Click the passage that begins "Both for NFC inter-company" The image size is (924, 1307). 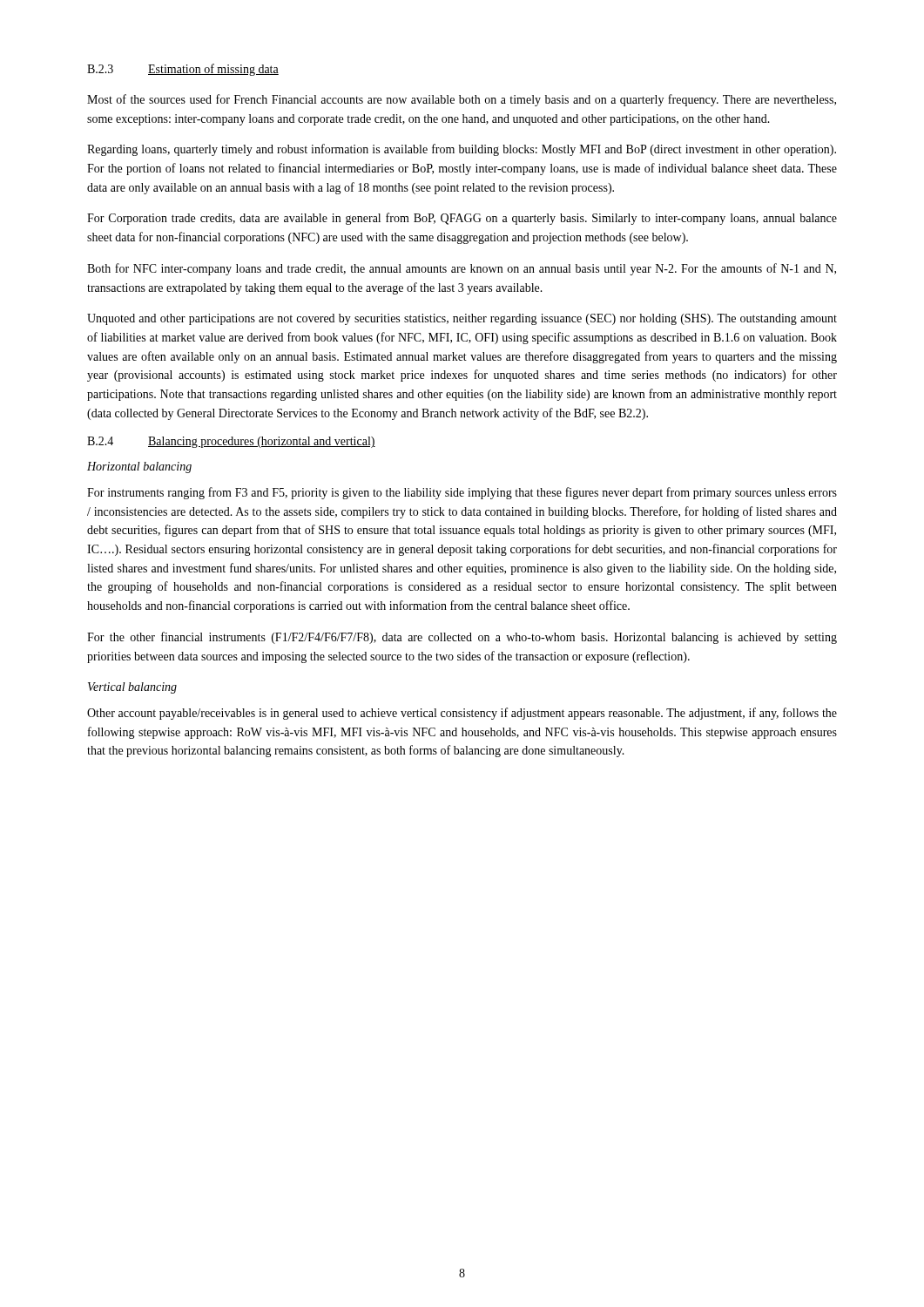[462, 278]
